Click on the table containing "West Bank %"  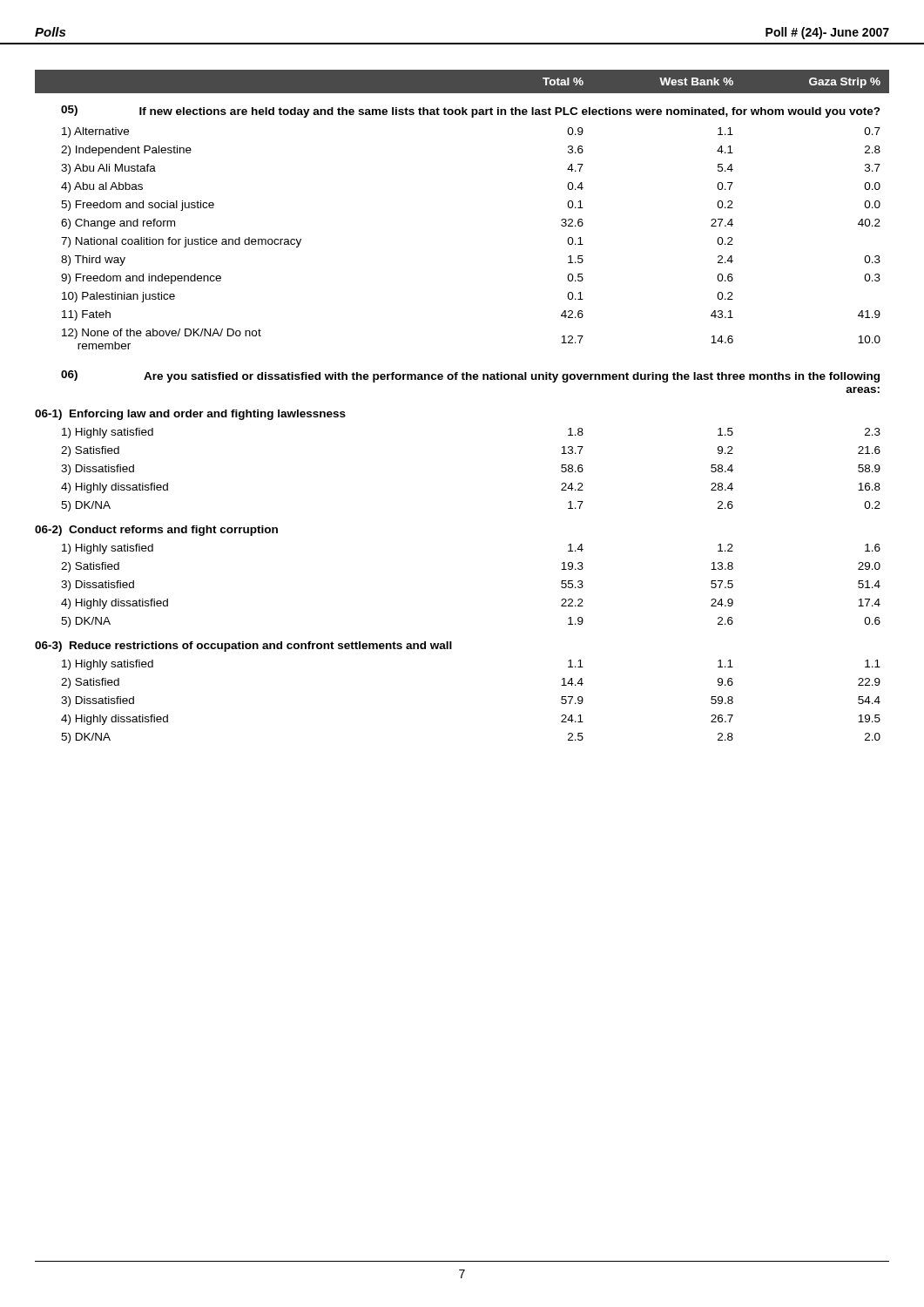point(462,408)
